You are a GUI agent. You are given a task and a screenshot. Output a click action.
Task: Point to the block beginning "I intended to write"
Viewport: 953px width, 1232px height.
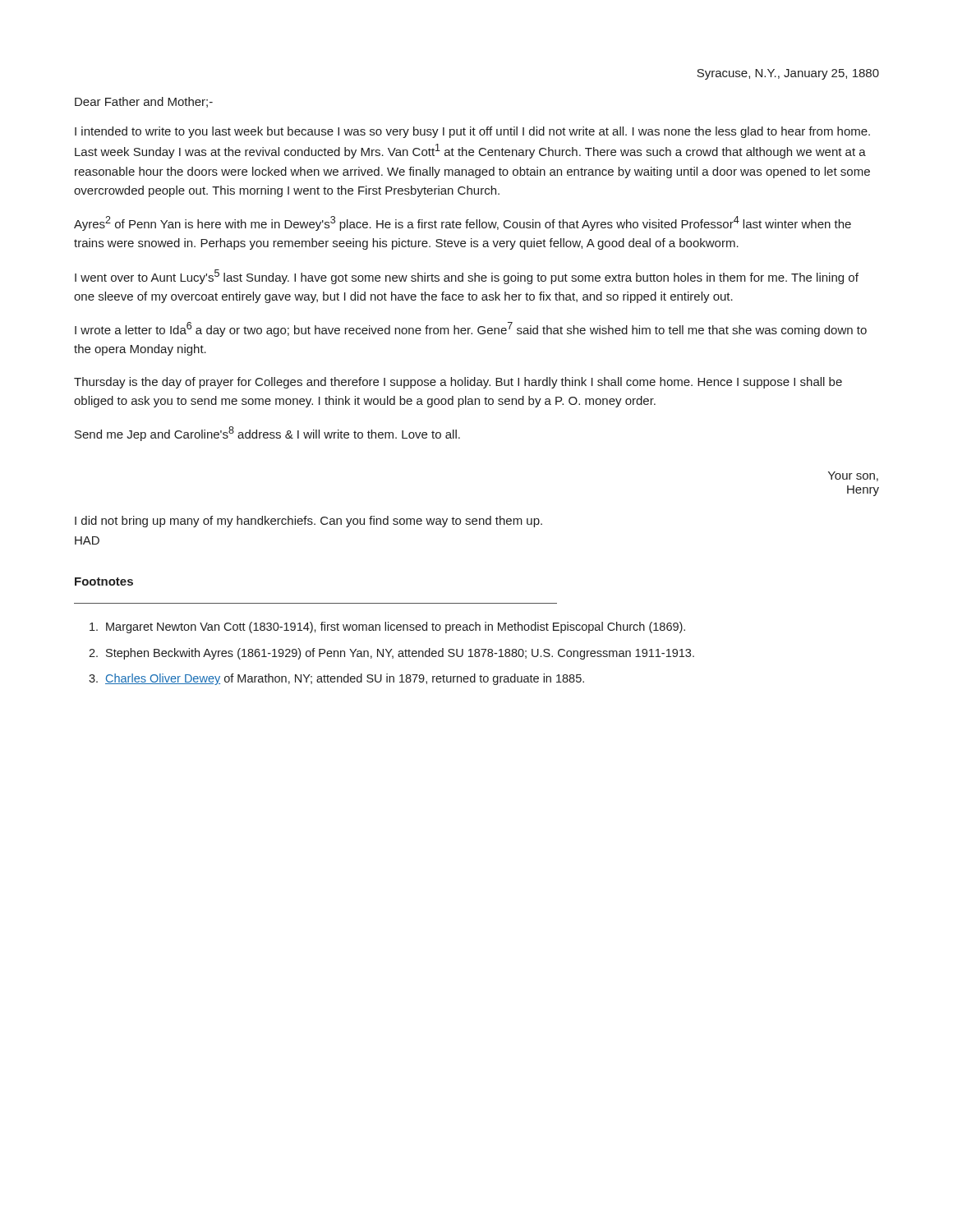coord(472,160)
